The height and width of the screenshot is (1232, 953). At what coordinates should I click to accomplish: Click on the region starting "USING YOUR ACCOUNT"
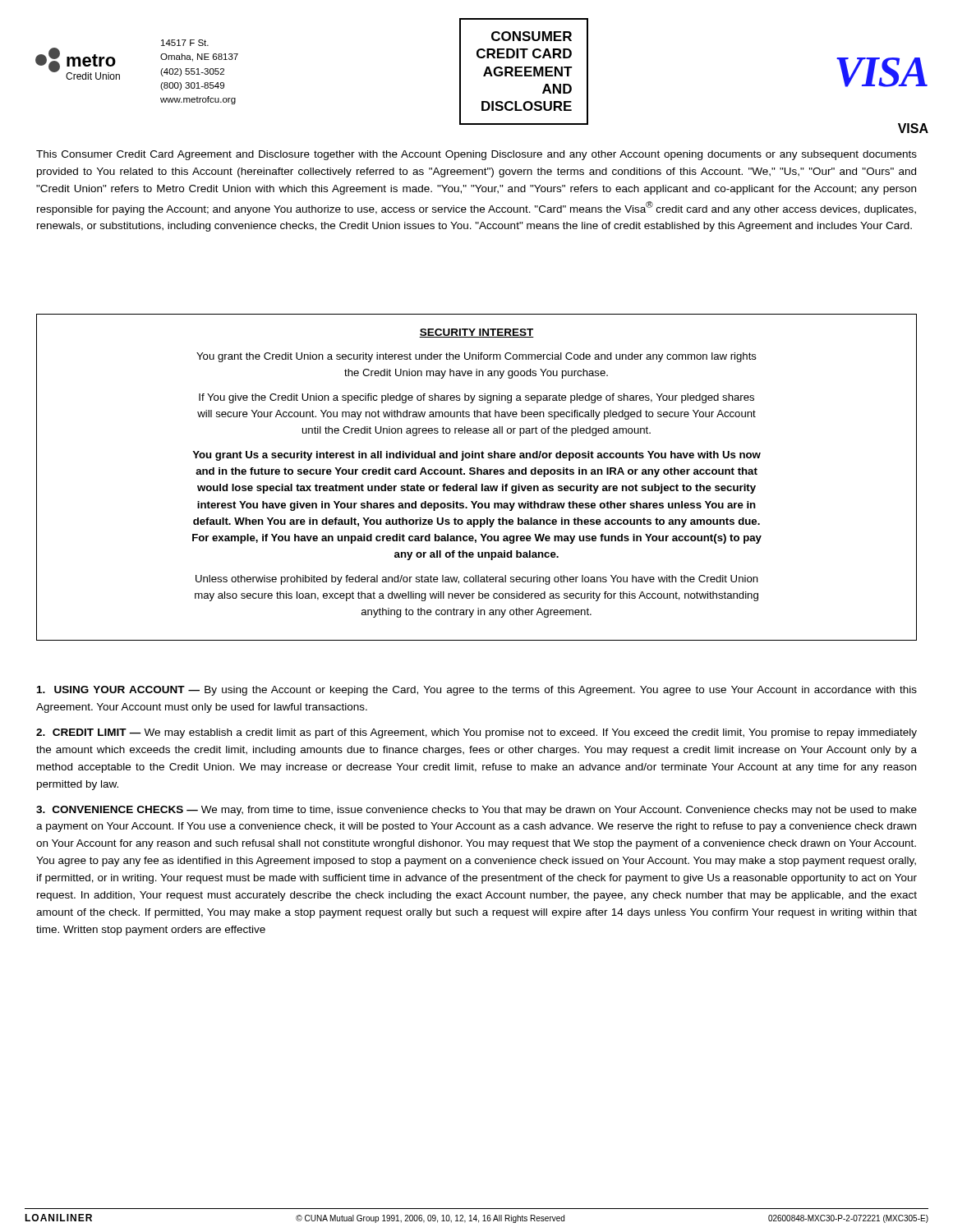(476, 698)
